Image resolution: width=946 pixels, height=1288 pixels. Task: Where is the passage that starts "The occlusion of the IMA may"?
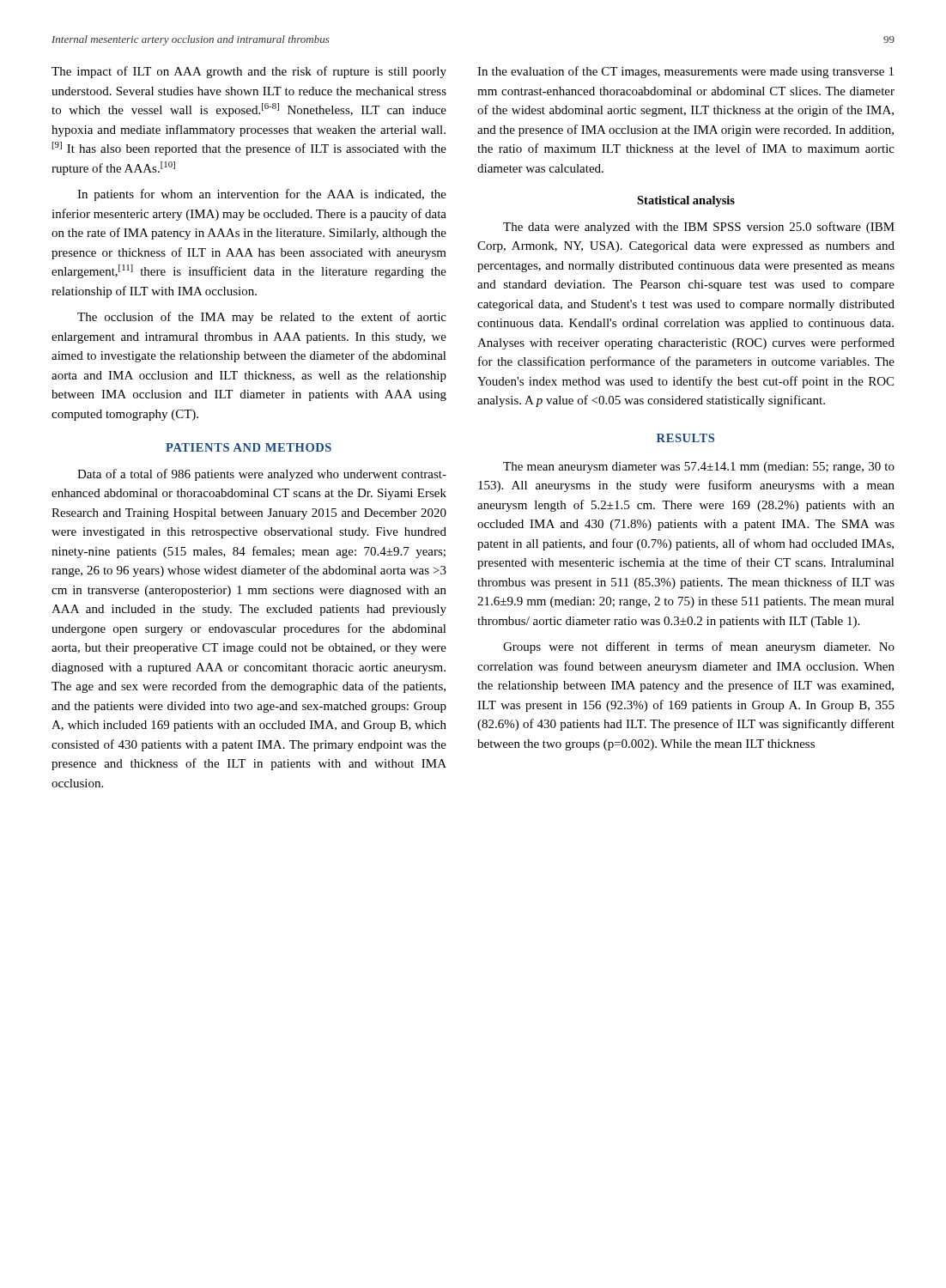point(249,365)
